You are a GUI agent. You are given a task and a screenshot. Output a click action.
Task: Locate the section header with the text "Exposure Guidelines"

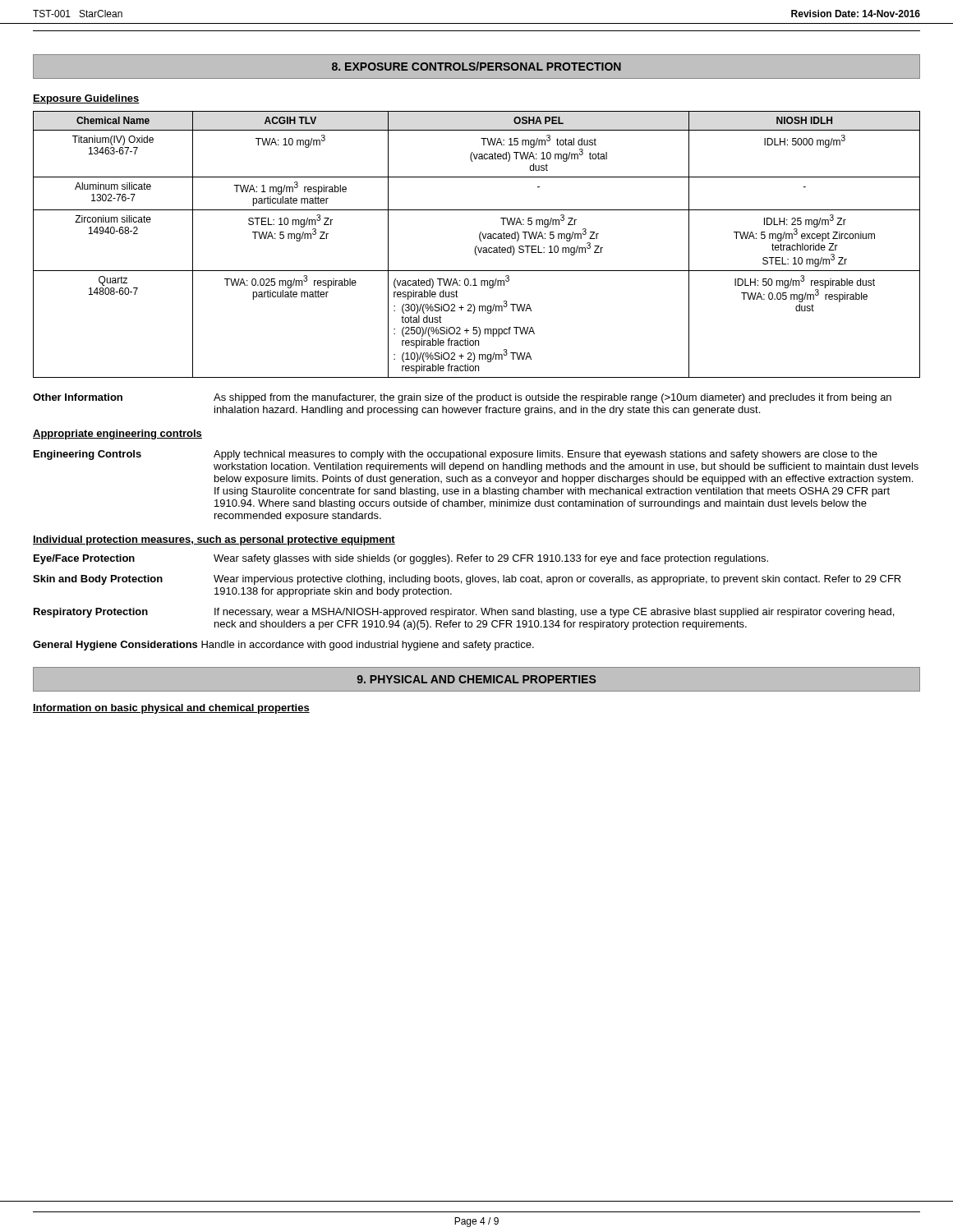86,98
